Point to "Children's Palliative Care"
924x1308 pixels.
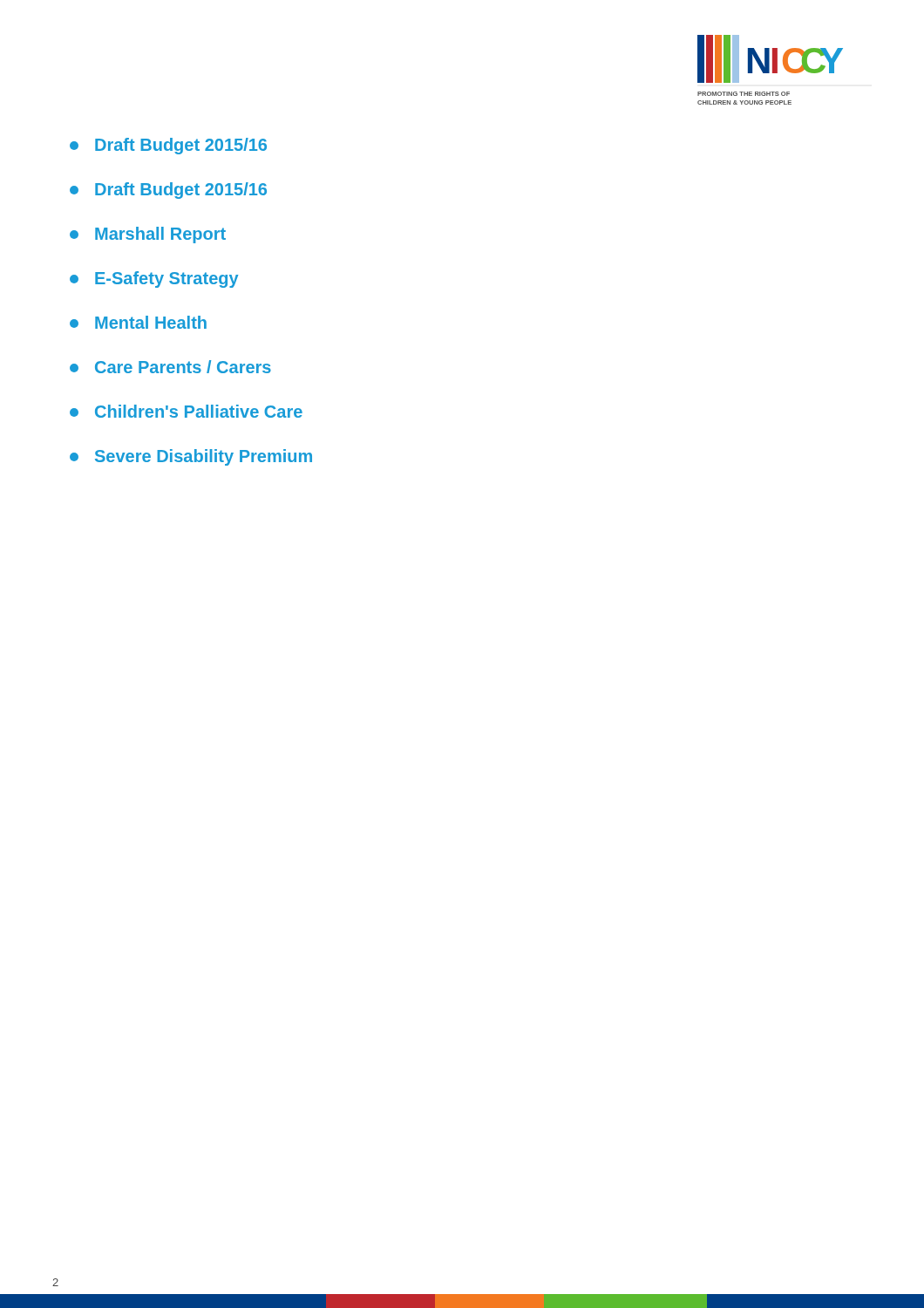(x=186, y=412)
